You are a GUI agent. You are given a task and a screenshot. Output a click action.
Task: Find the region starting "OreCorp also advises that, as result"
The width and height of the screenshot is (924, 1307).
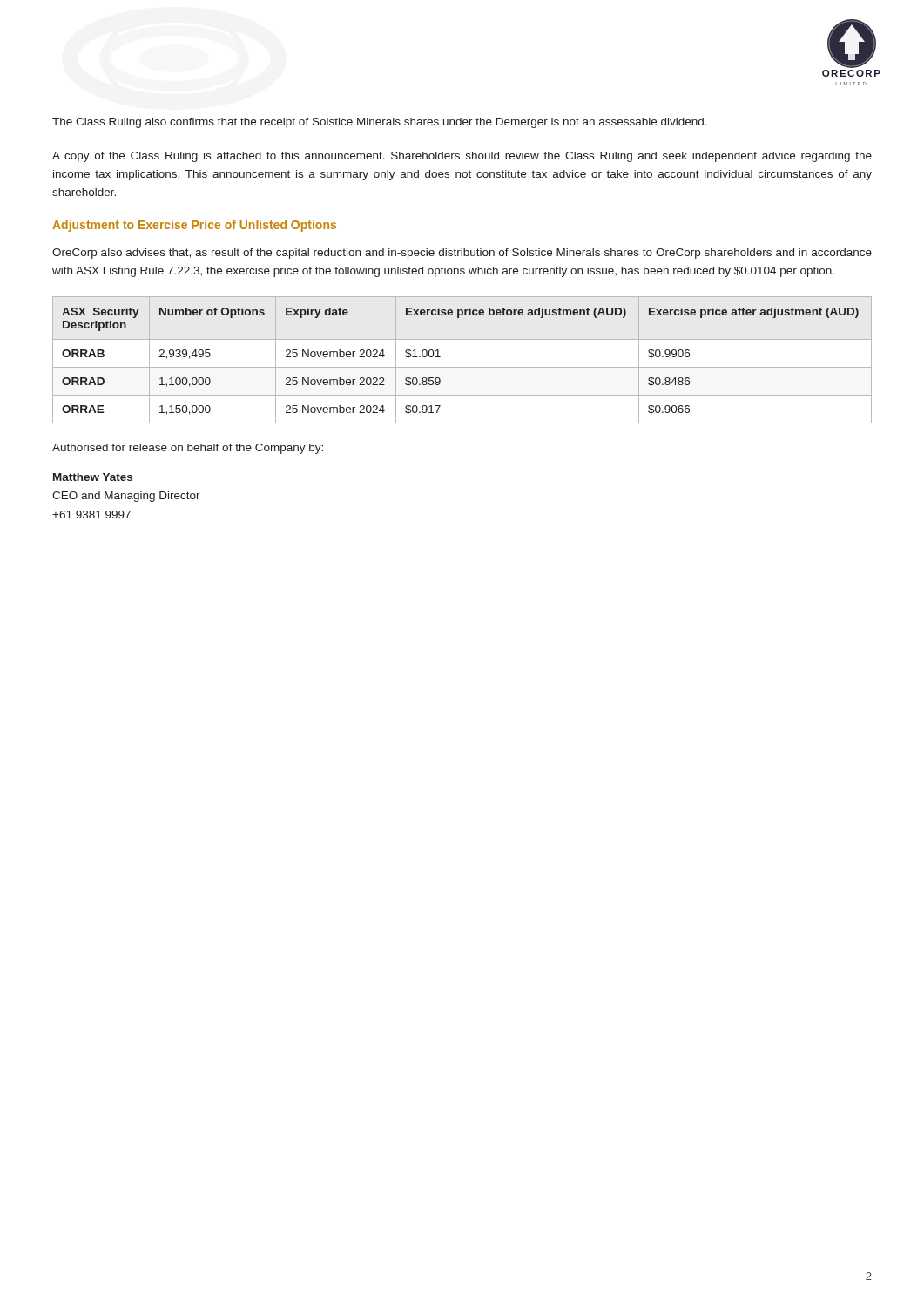[462, 261]
